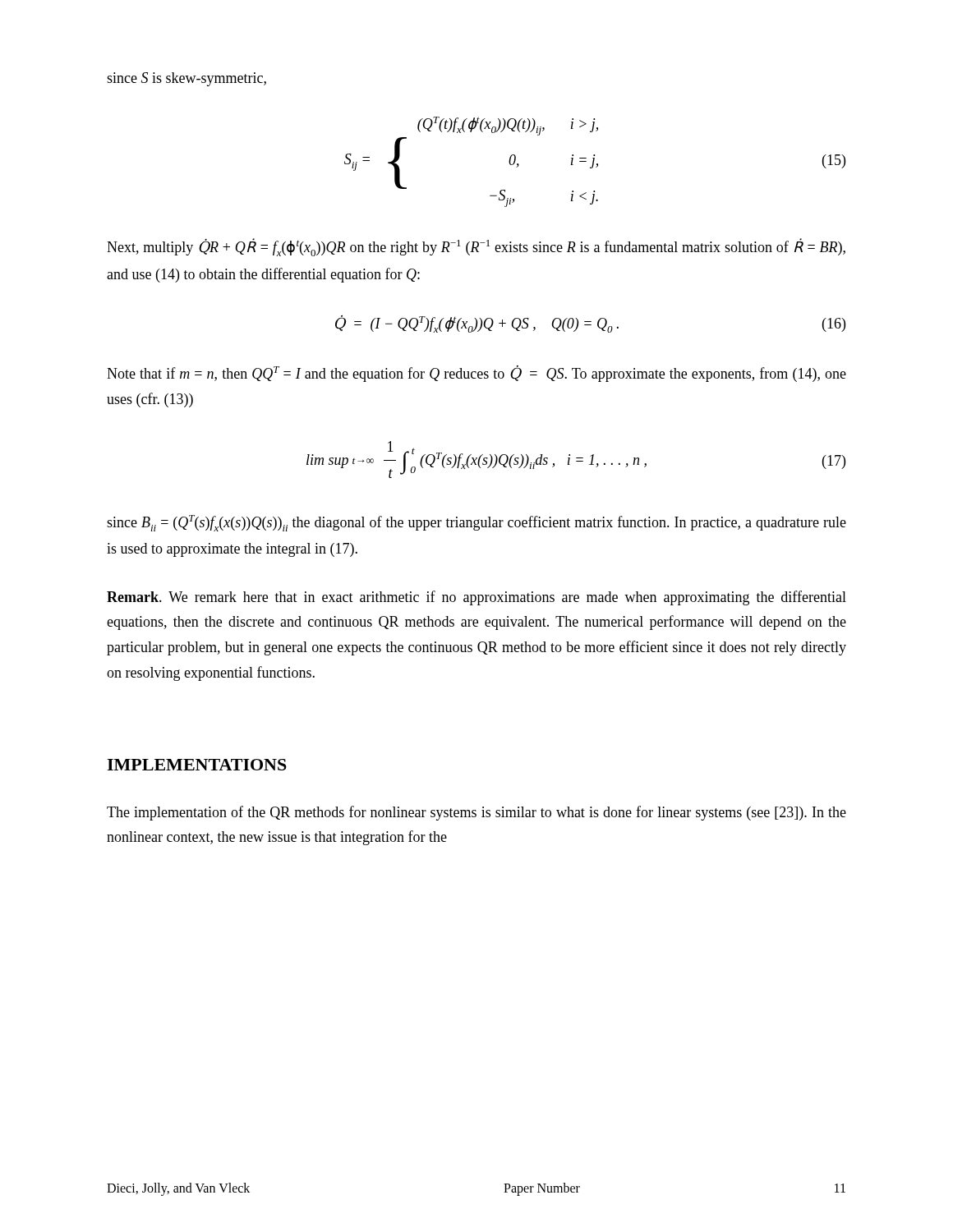Find the text block with the text "Note that if m = n, then"

(476, 385)
